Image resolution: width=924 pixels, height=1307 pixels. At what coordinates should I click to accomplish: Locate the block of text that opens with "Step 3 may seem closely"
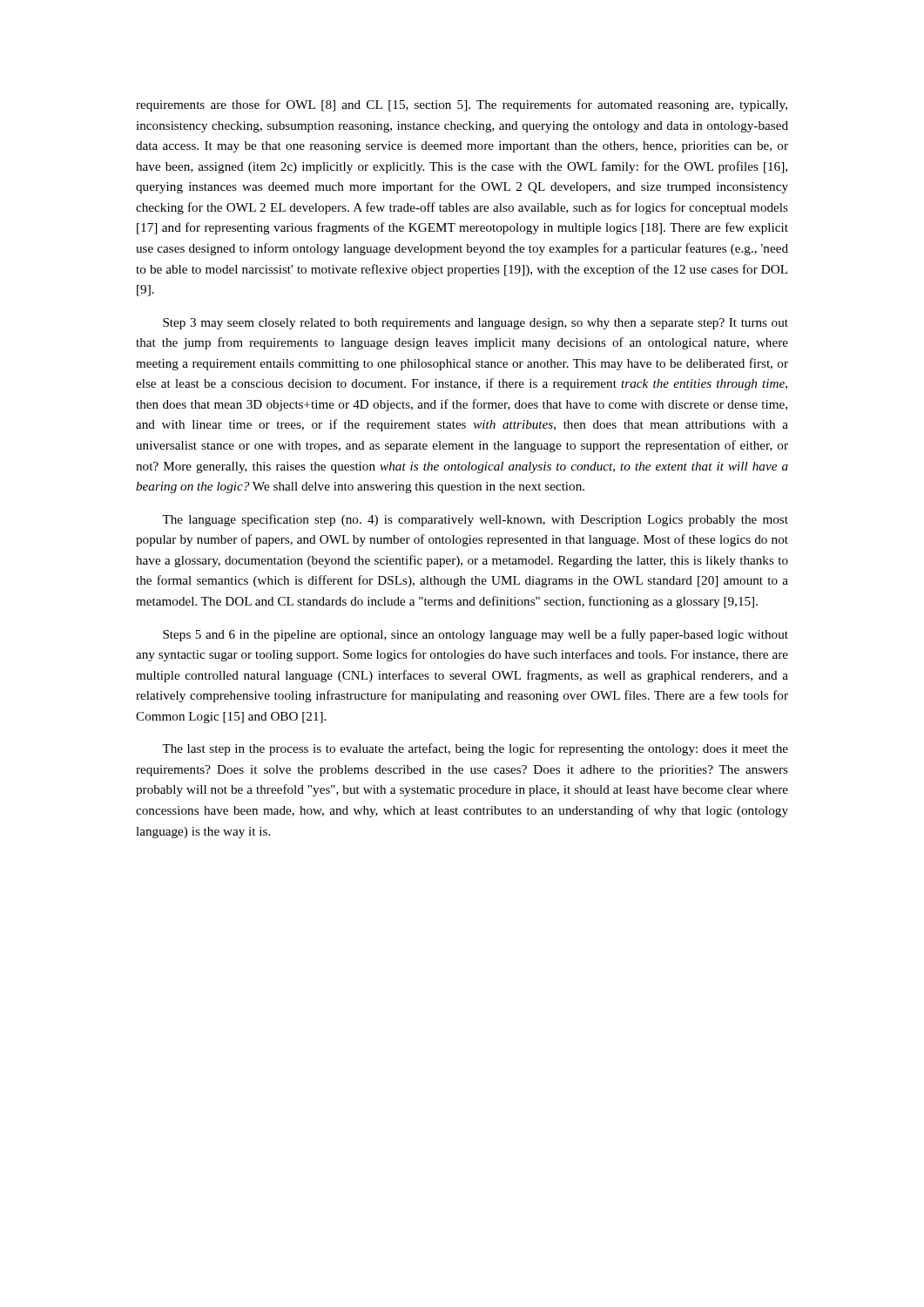point(462,404)
